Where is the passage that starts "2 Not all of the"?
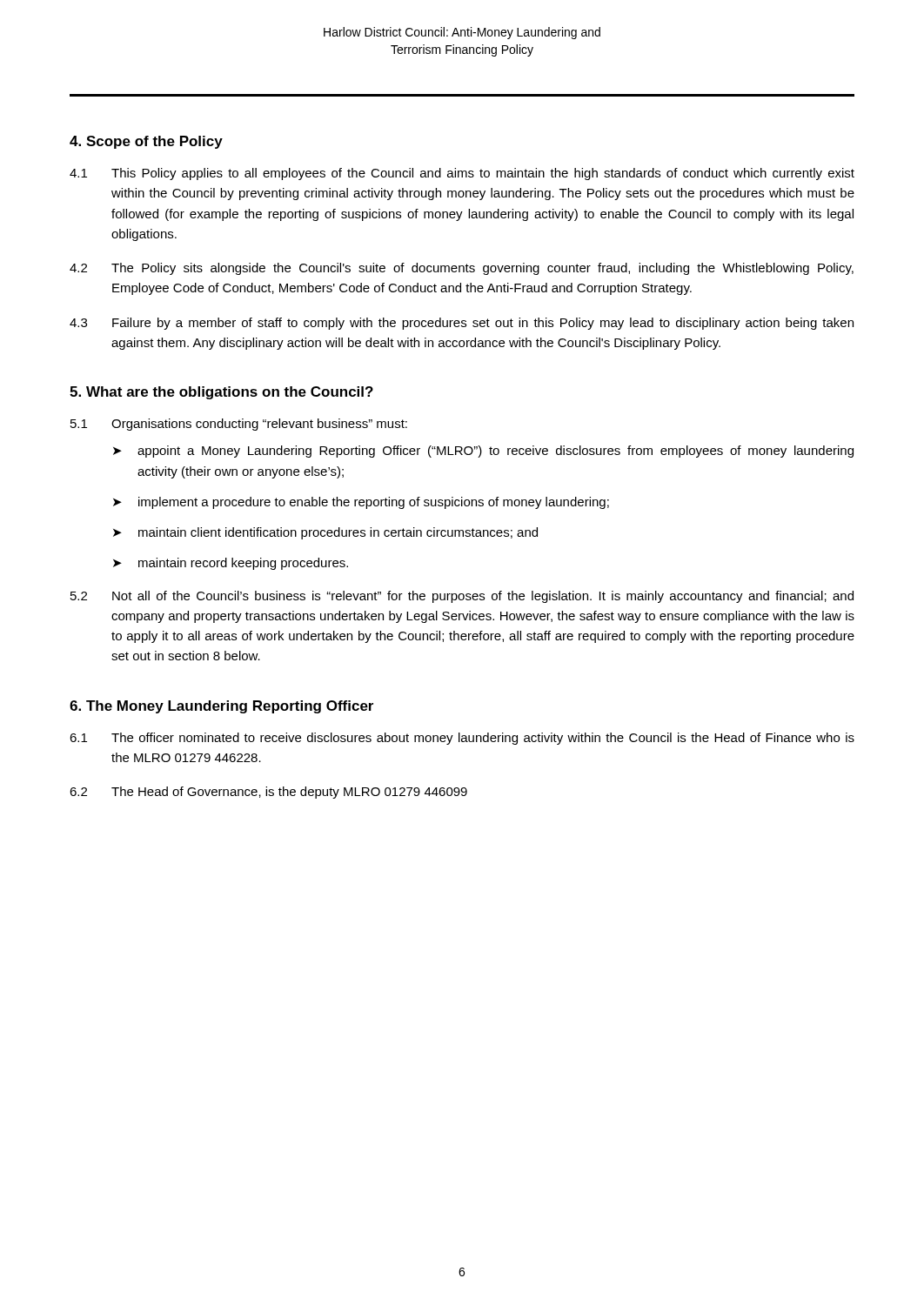The width and height of the screenshot is (924, 1305). point(462,625)
